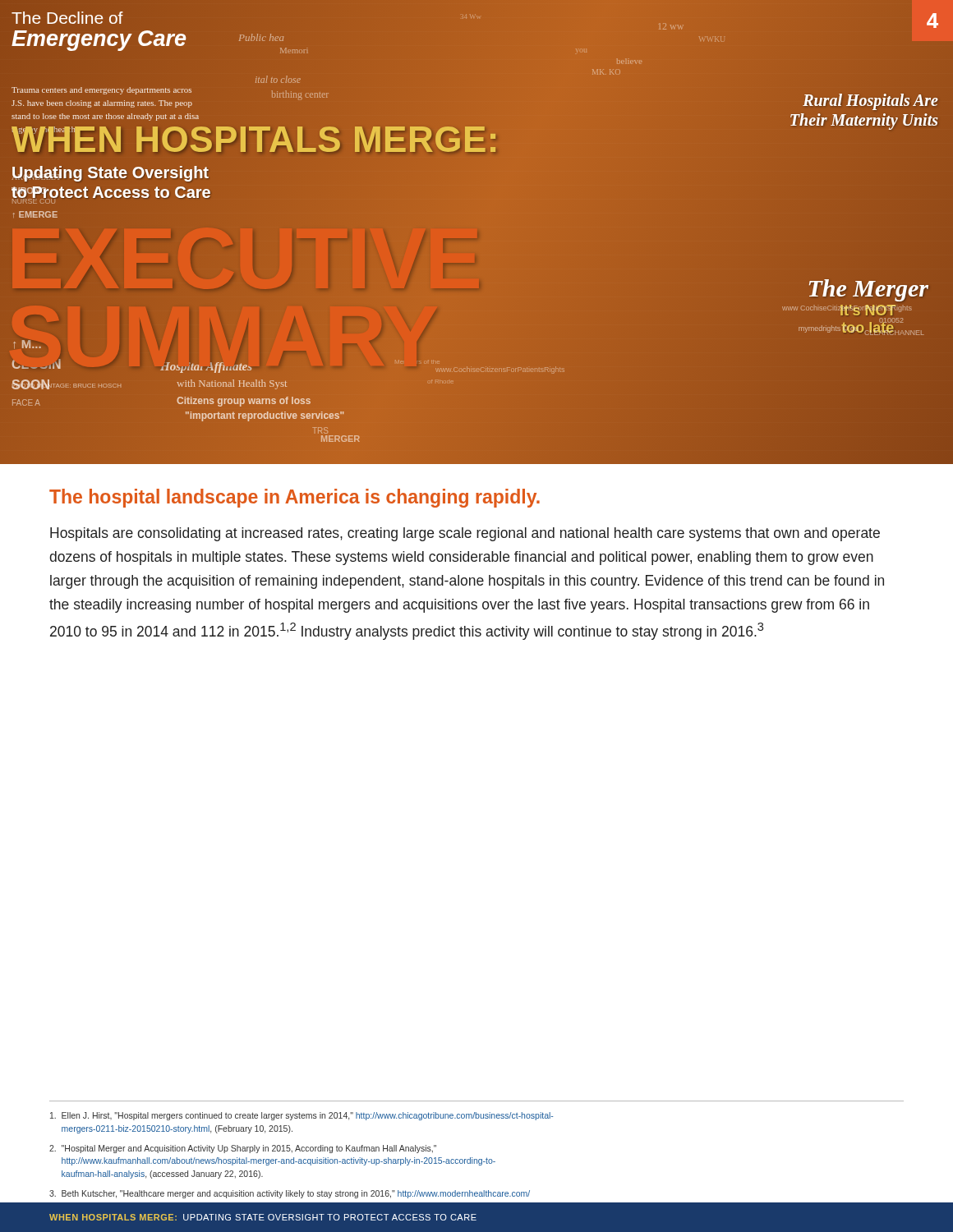Navigate to the text starting "PHOTO MONTAGE: BRUCE HOSCH"
Screen dimensions: 1232x953
[x=67, y=386]
